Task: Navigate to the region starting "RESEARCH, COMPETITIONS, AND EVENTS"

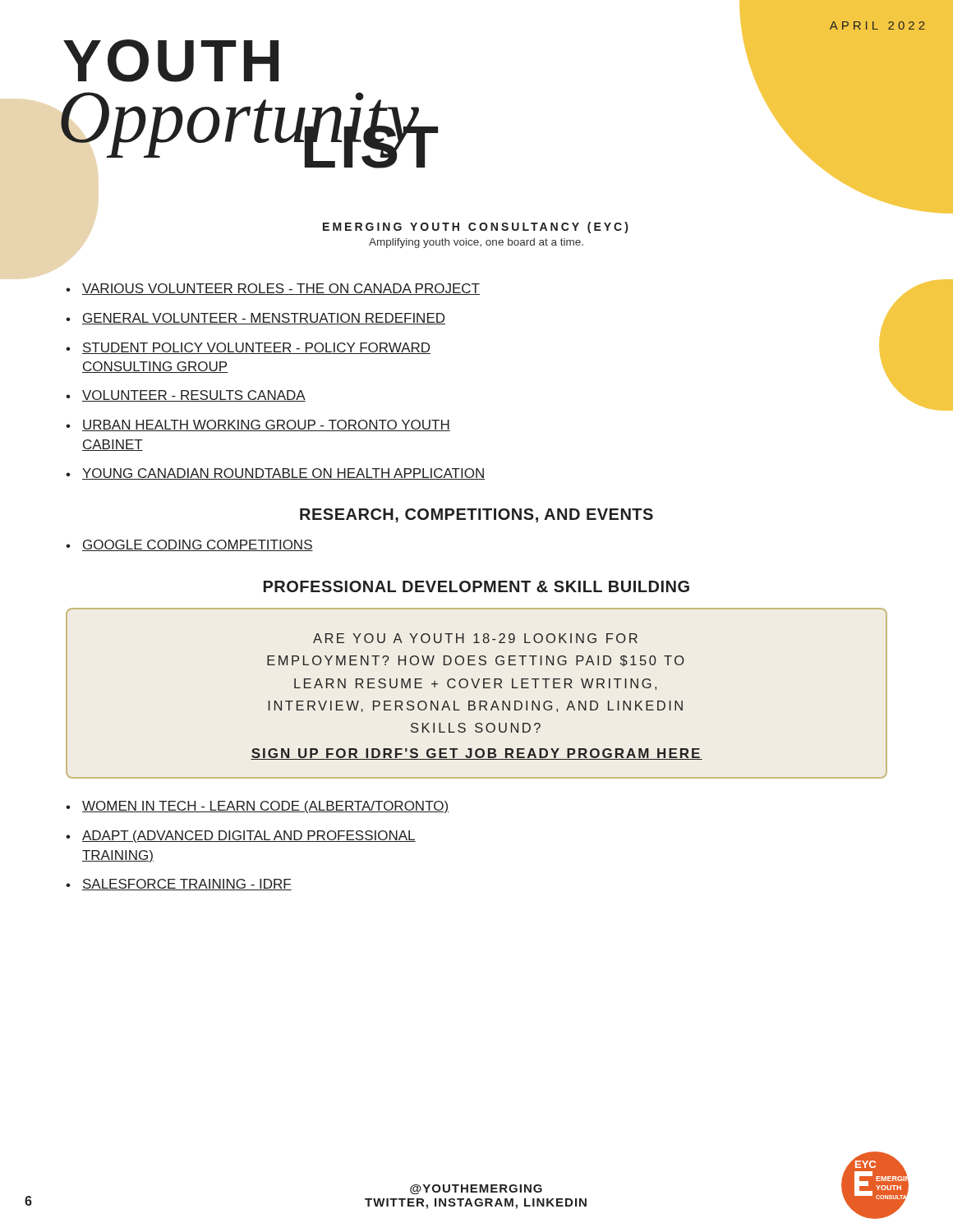Action: coord(476,514)
